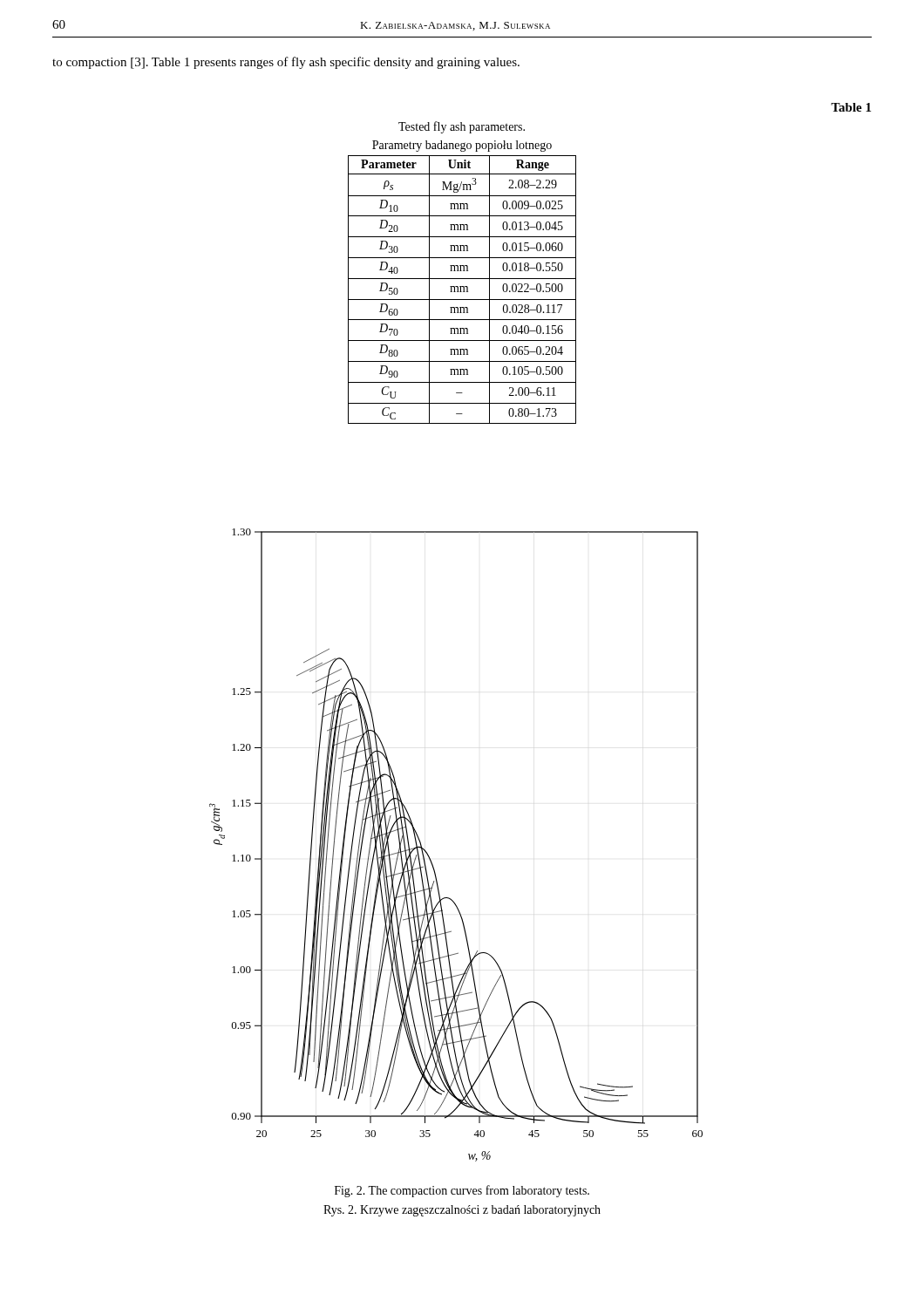Select the caption that reads "Fig. 2. The compaction curves from laboratory tests."
924x1308 pixels.
coord(462,1200)
